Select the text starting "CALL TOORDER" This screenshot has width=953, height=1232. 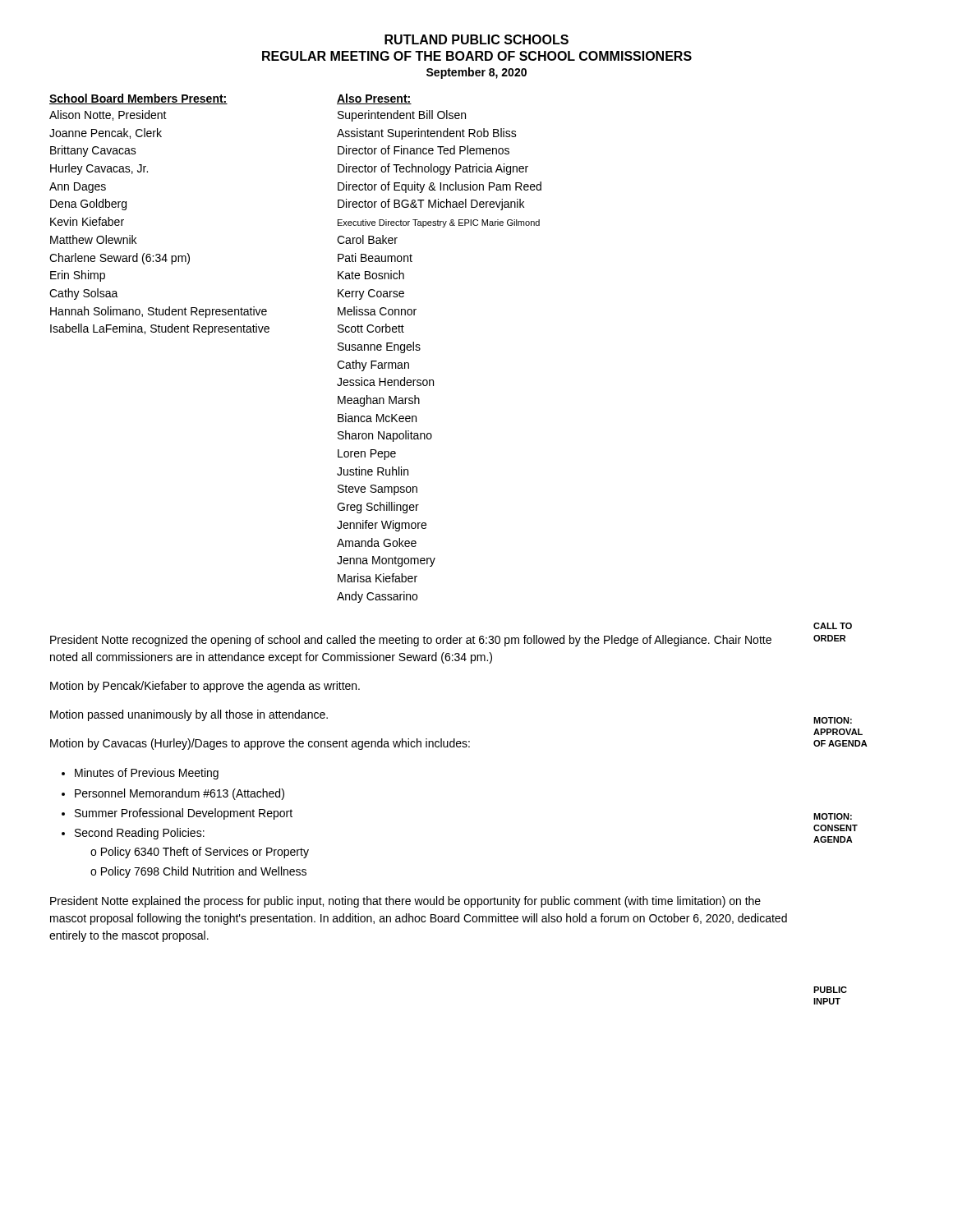[833, 632]
